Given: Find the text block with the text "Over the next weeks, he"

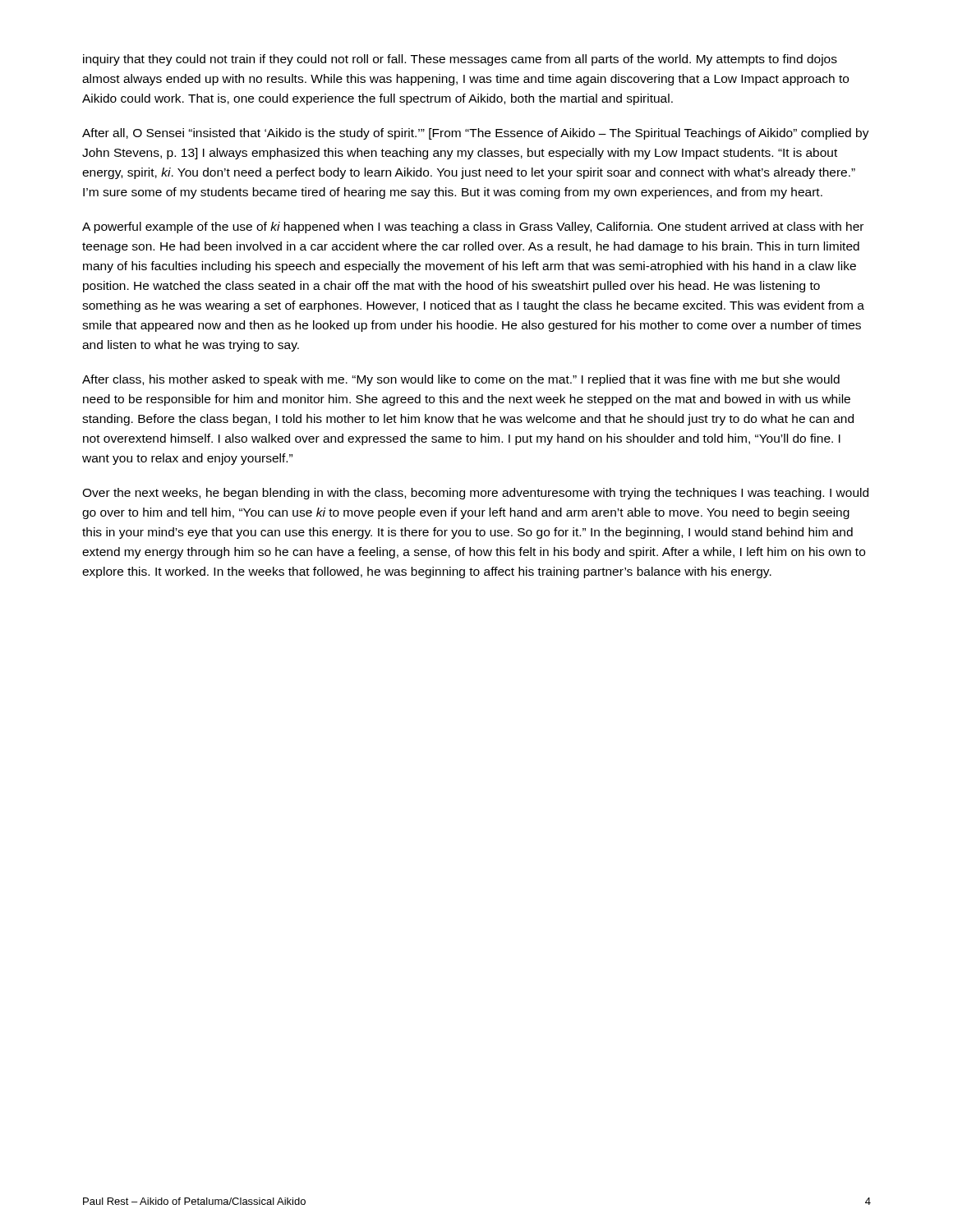Looking at the screenshot, I should tap(476, 532).
